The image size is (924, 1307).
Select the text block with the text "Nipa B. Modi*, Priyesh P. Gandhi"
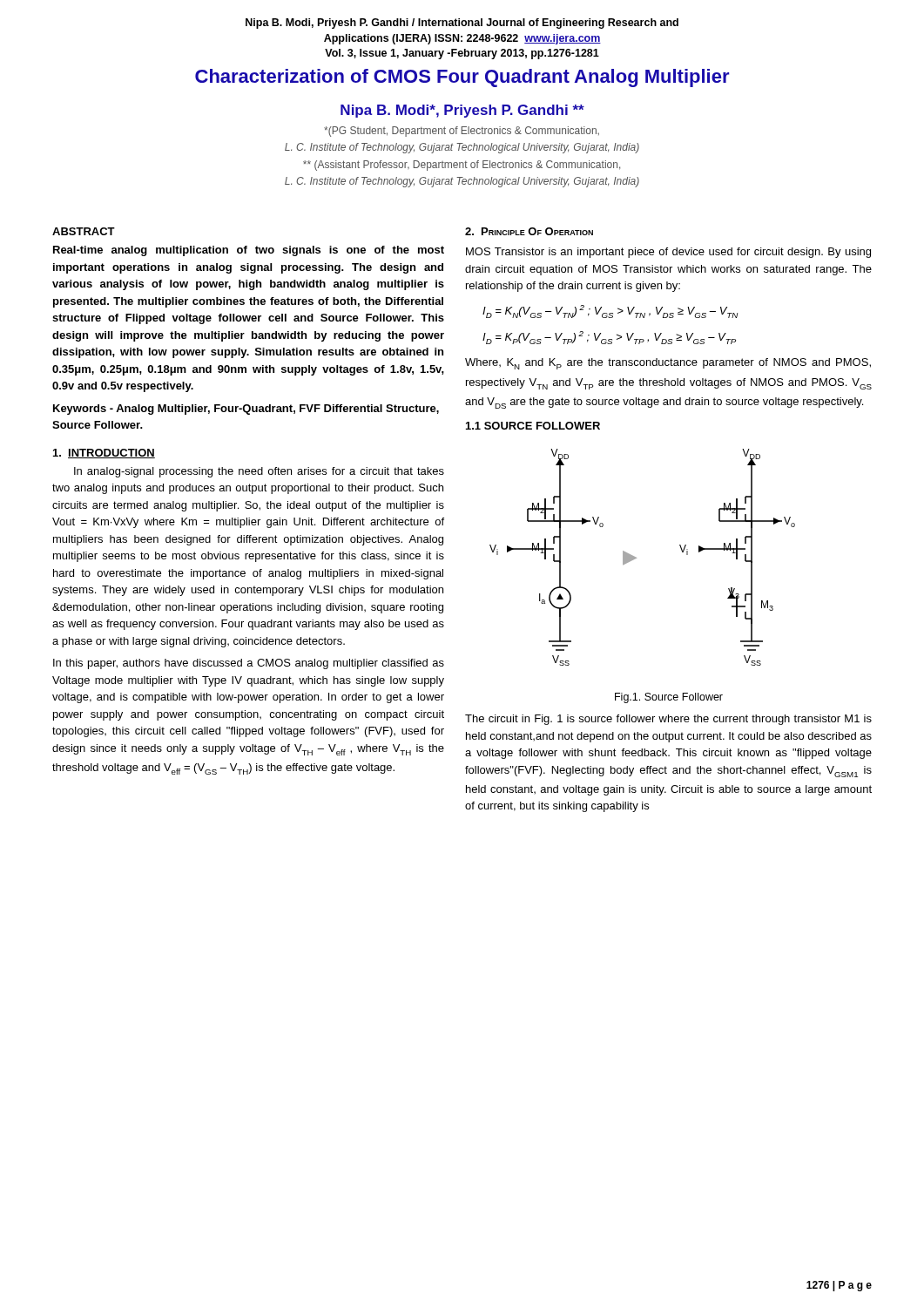(x=462, y=146)
